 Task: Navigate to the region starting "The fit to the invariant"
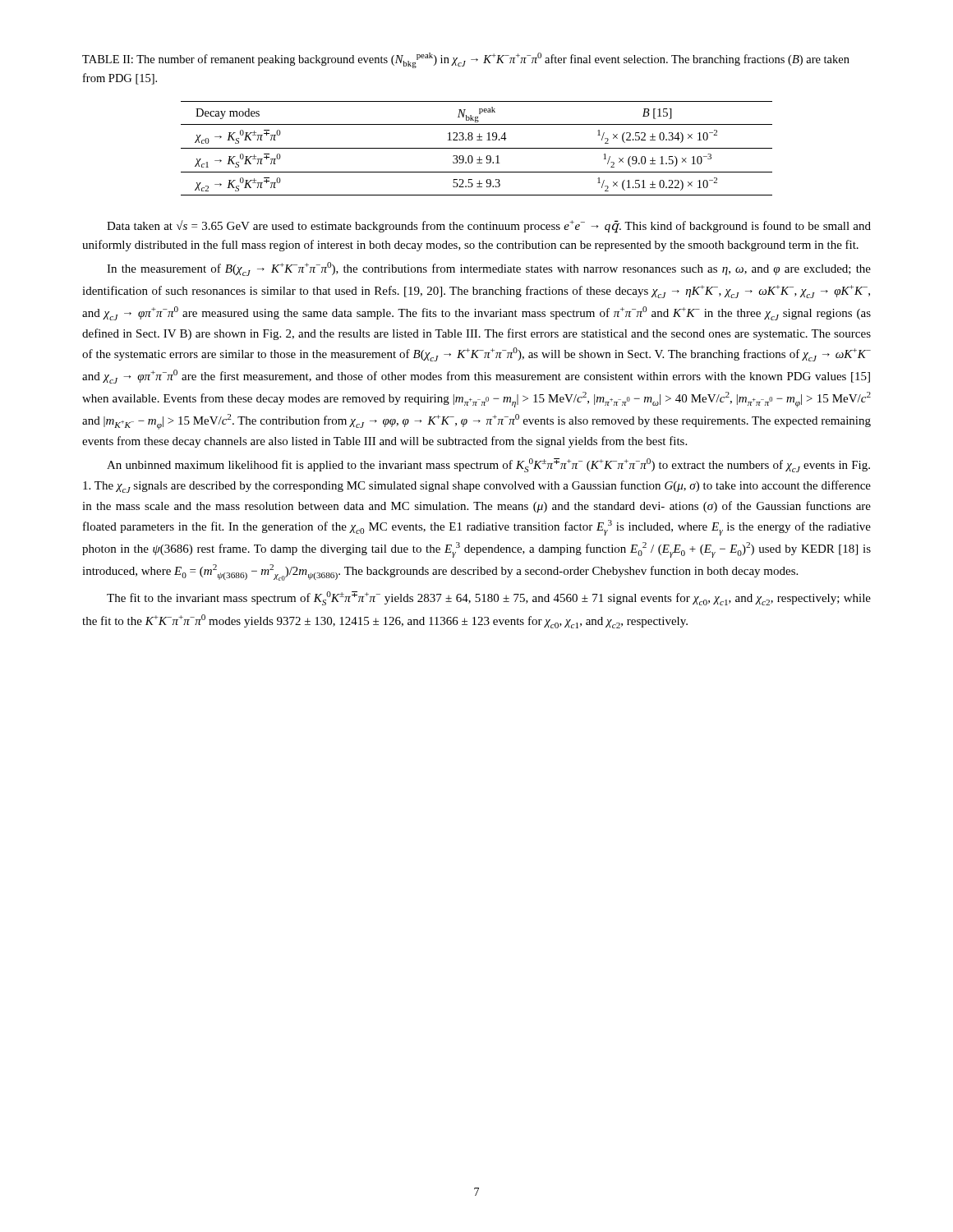coord(476,610)
